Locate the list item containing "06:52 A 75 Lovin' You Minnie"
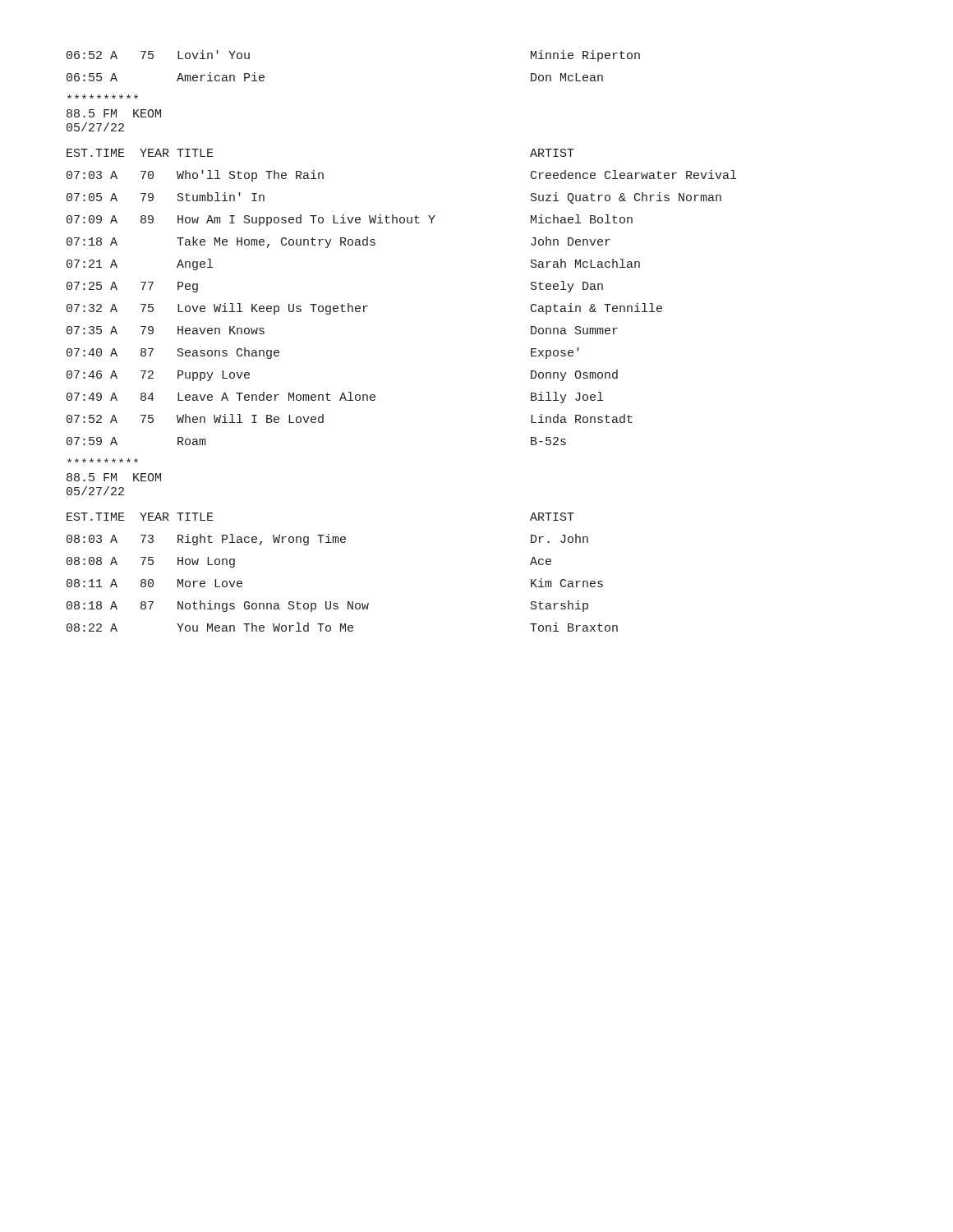The image size is (953, 1232). pos(92,55)
